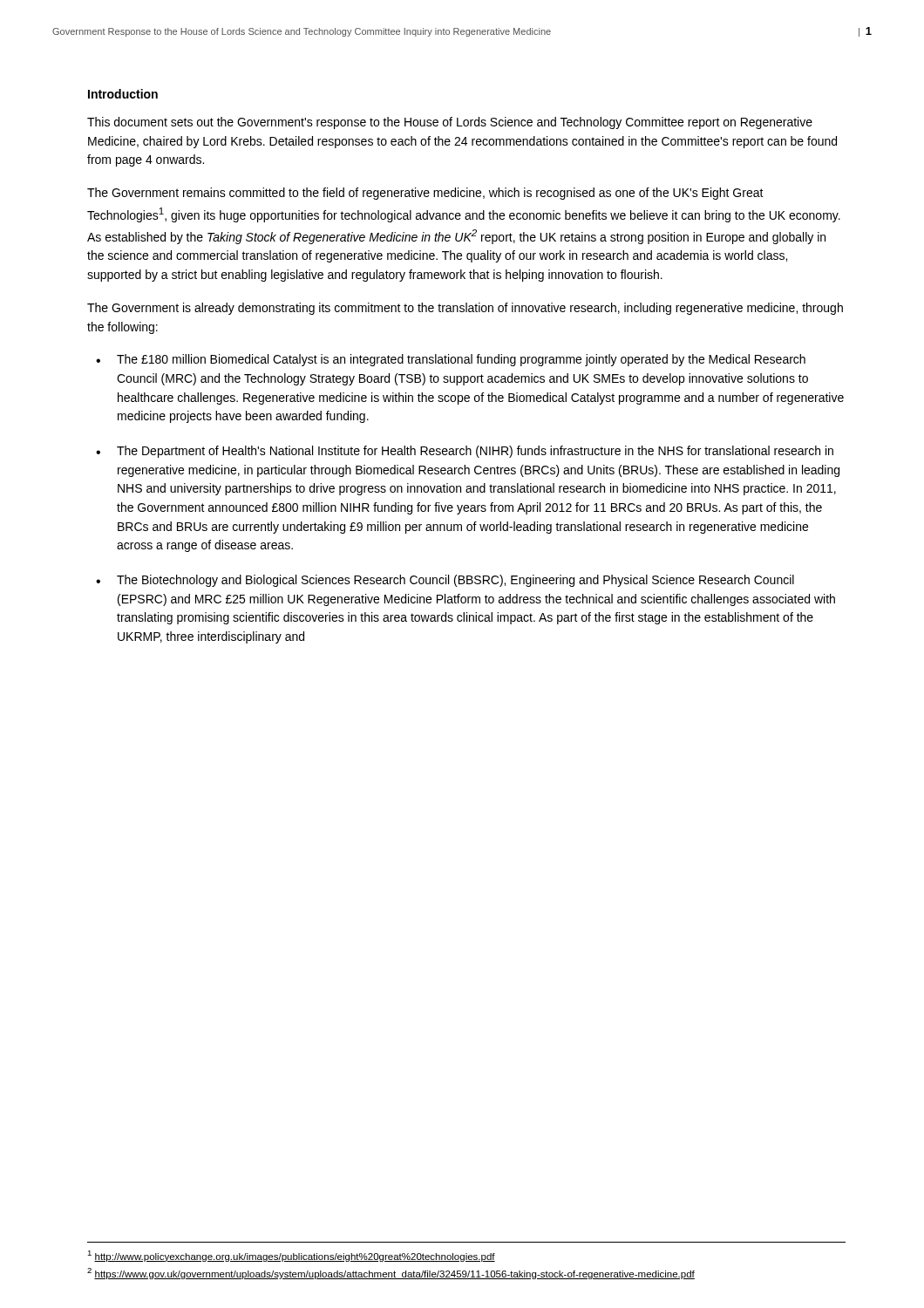Screen dimensions: 1308x924
Task: Click on the text block with the text "The Government remains committed to the field of"
Action: coord(464,234)
